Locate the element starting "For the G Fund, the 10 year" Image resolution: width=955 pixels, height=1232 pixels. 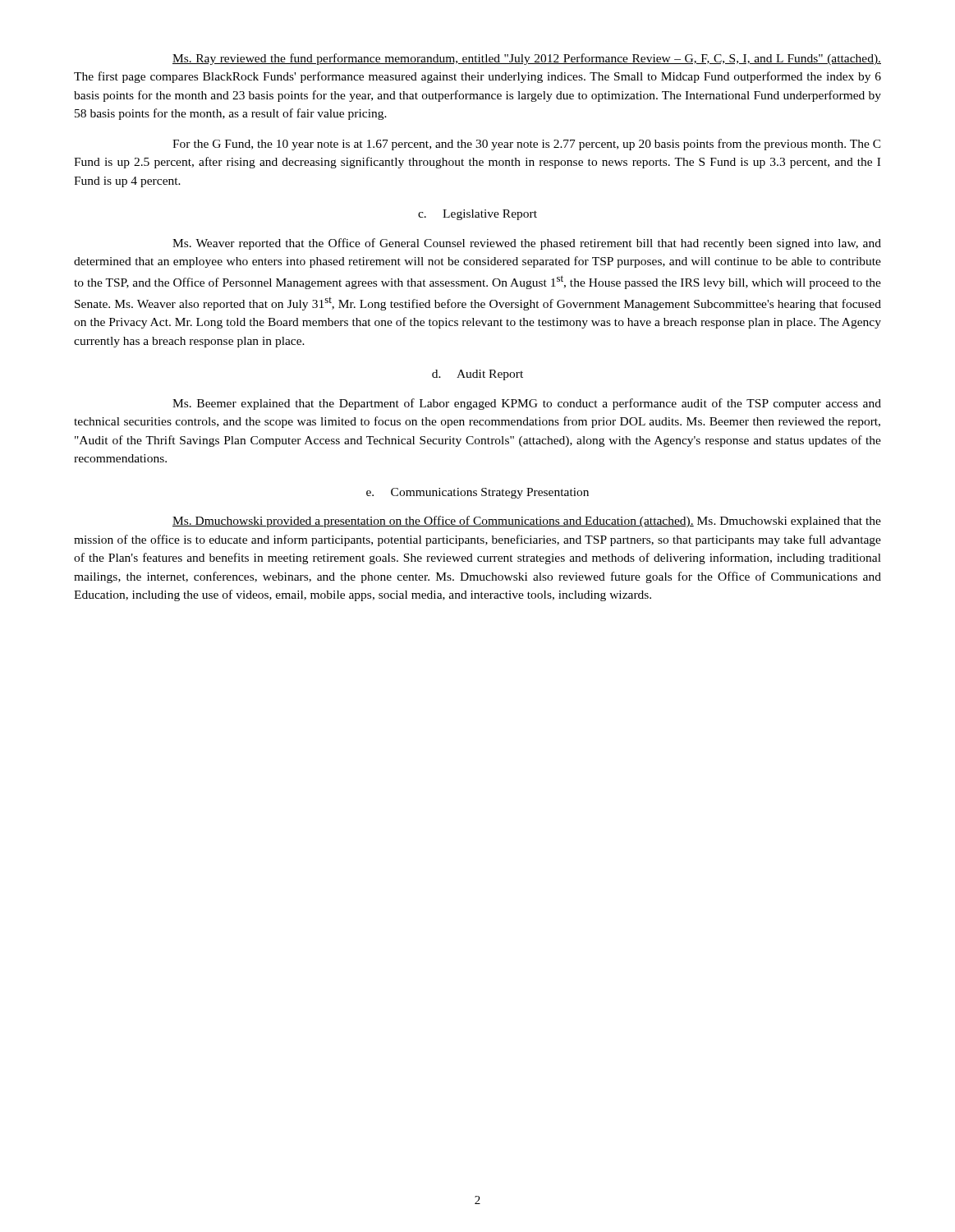(478, 162)
